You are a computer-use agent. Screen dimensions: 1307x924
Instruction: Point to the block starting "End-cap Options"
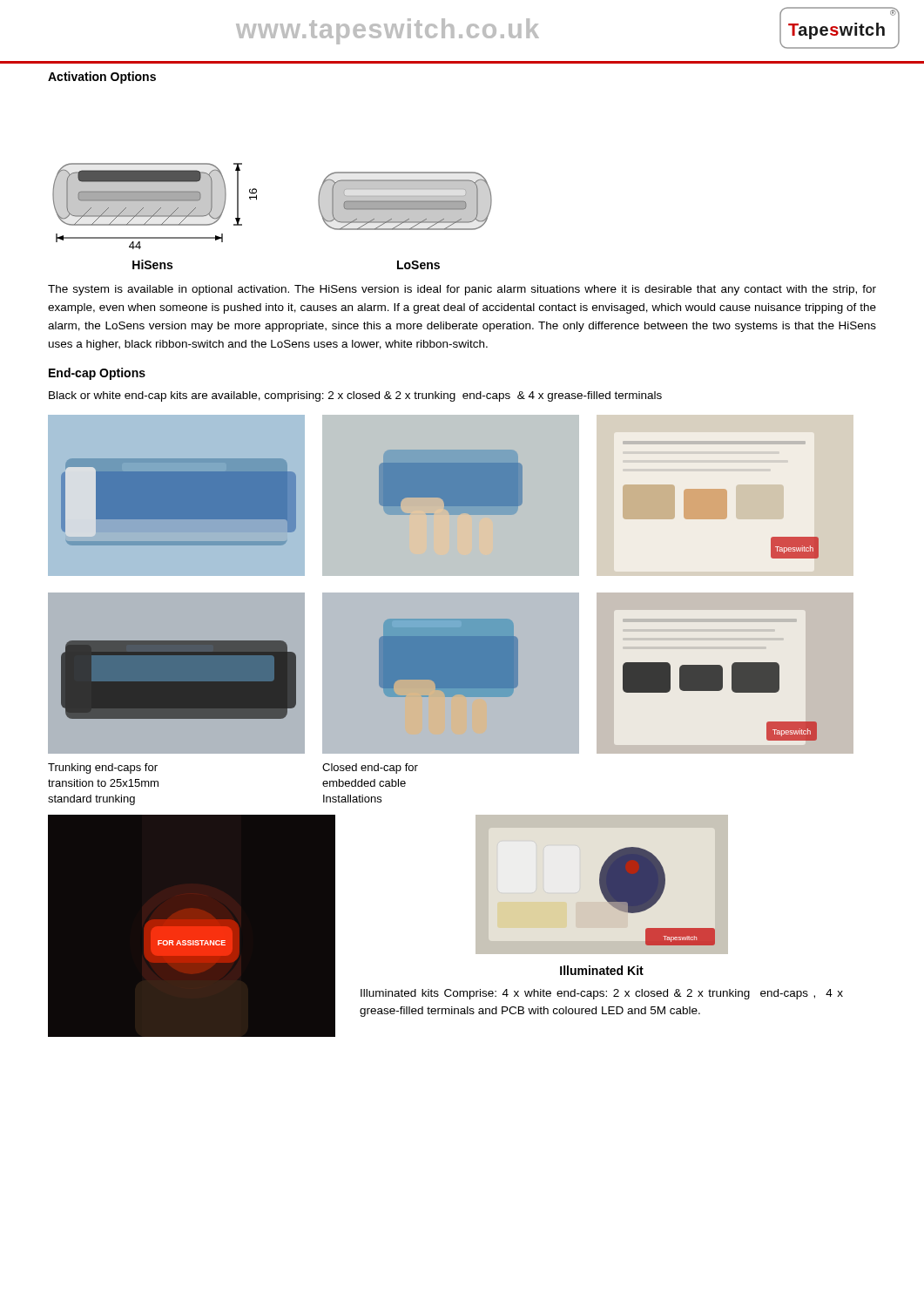(97, 373)
